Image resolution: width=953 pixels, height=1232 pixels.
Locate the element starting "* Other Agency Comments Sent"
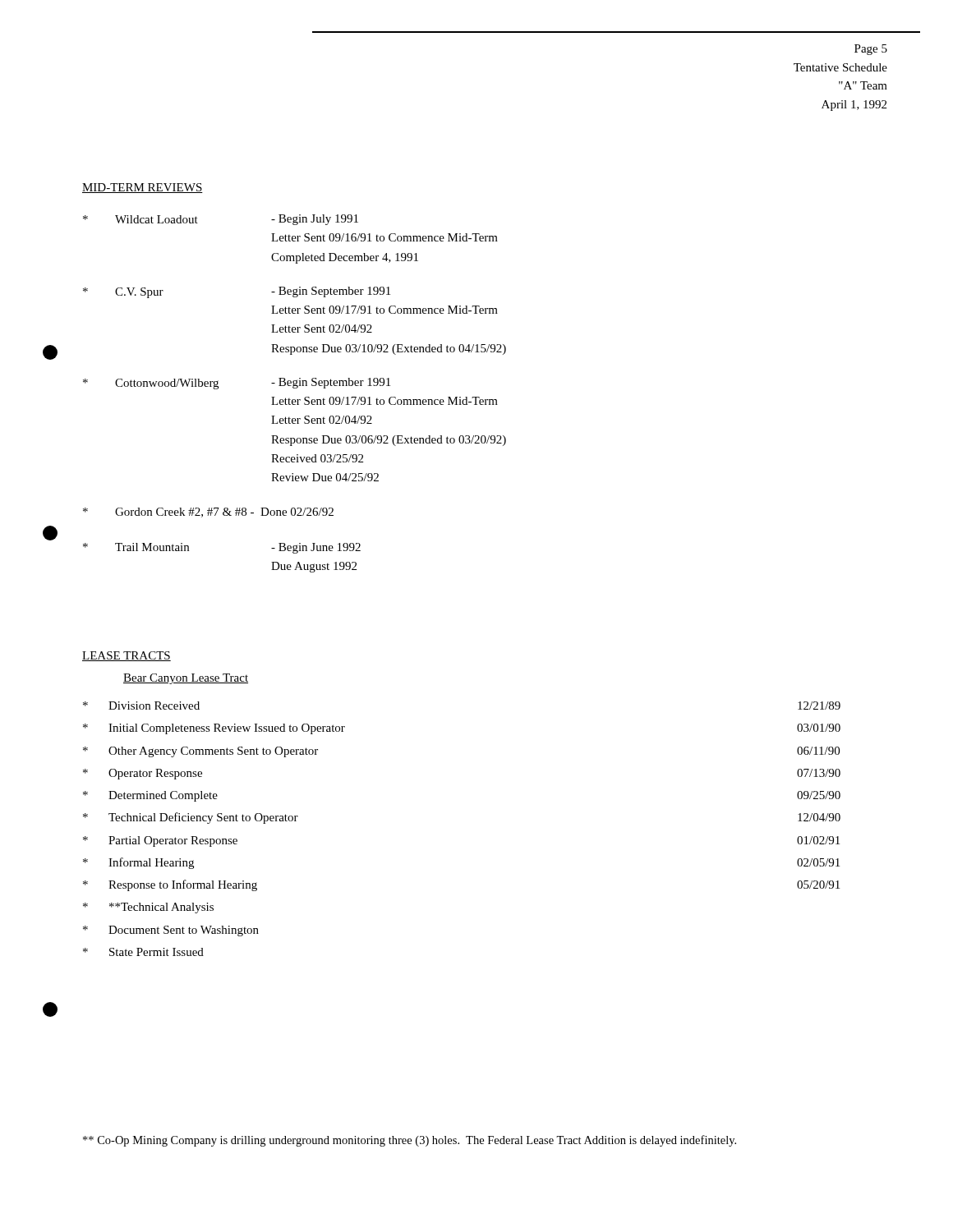[209, 752]
